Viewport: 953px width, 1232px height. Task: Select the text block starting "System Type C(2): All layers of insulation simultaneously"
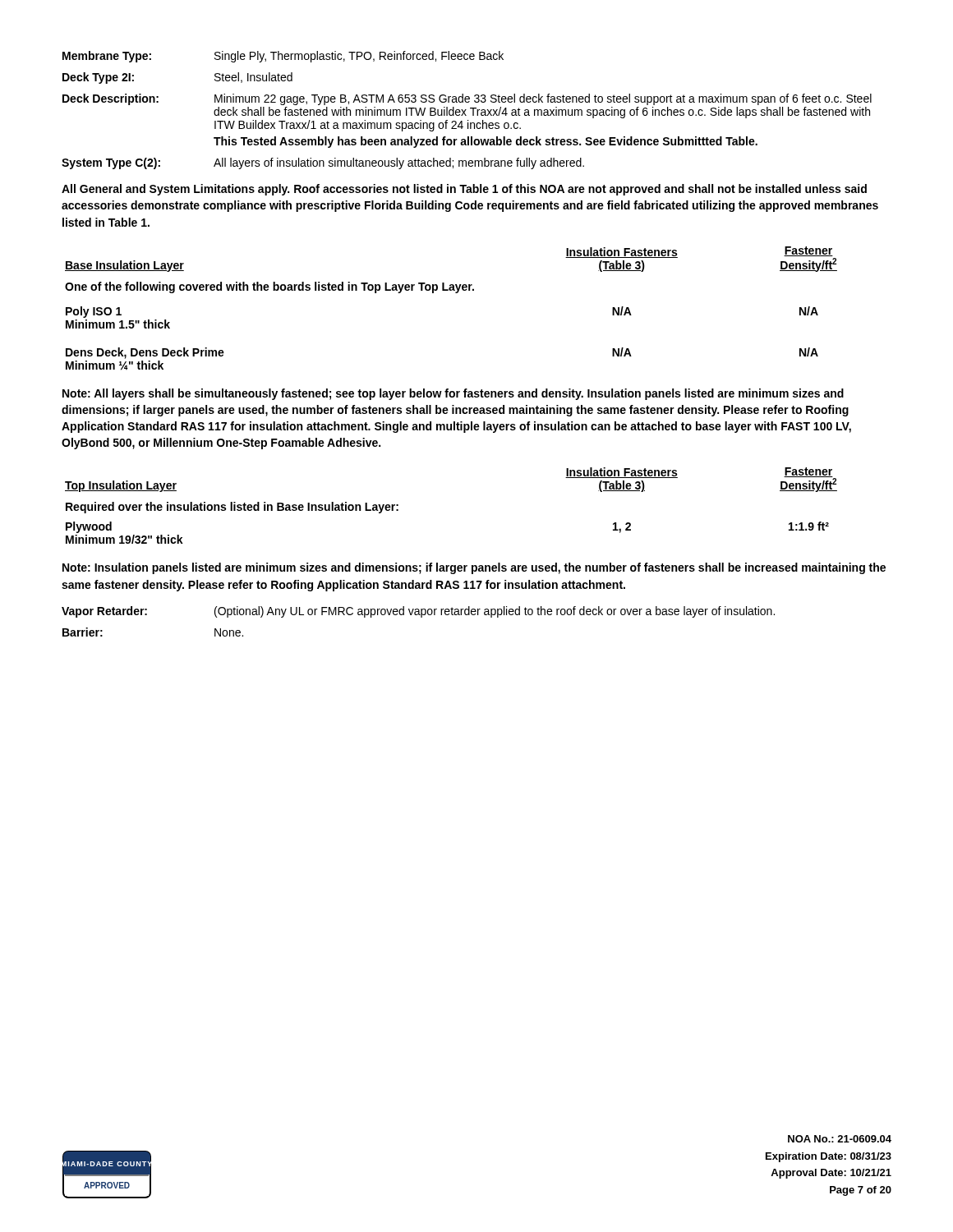(476, 163)
